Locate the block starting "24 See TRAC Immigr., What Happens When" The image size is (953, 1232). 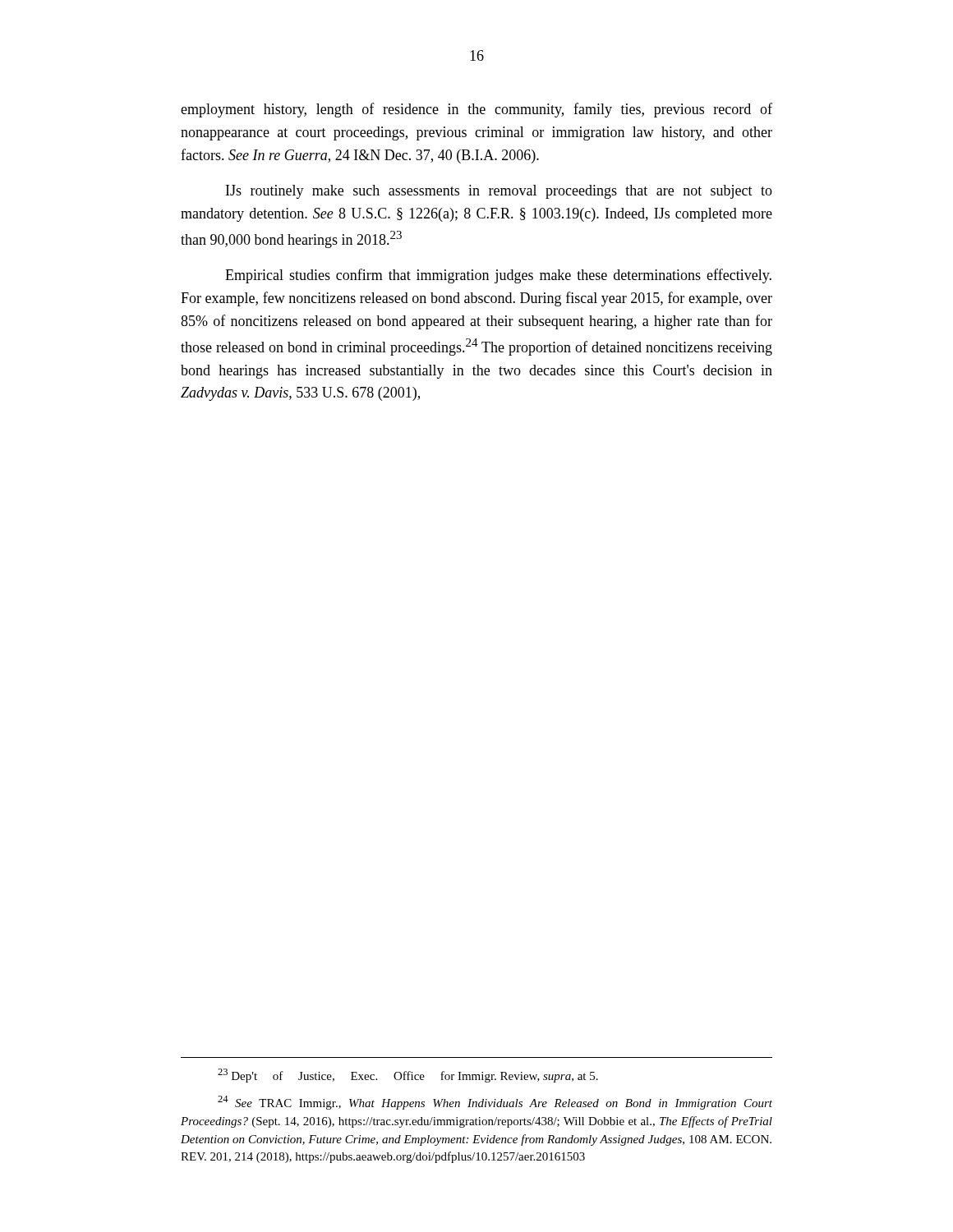pos(476,1128)
